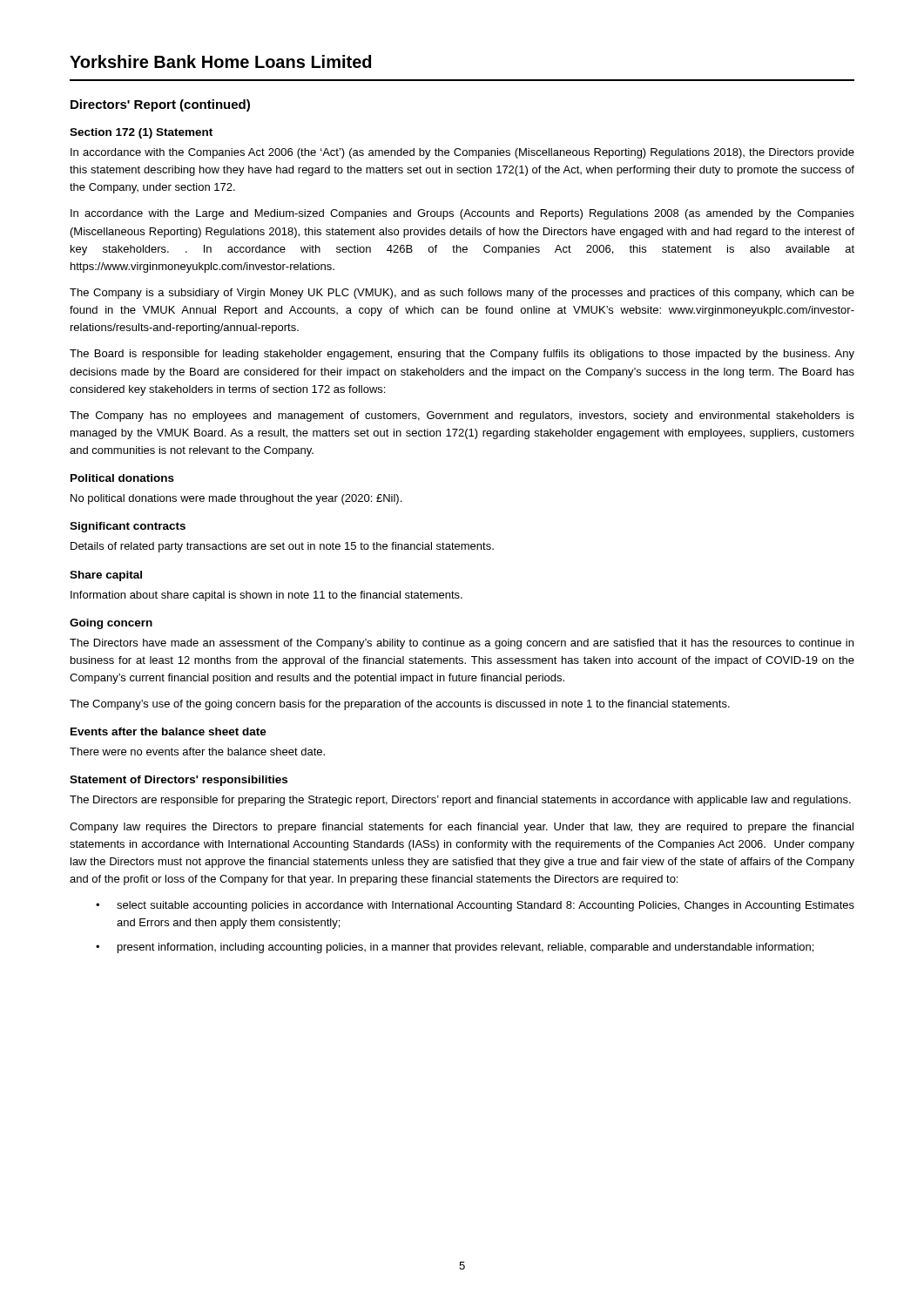Click the passage that begins "No political donations were made throughout"

coord(236,498)
